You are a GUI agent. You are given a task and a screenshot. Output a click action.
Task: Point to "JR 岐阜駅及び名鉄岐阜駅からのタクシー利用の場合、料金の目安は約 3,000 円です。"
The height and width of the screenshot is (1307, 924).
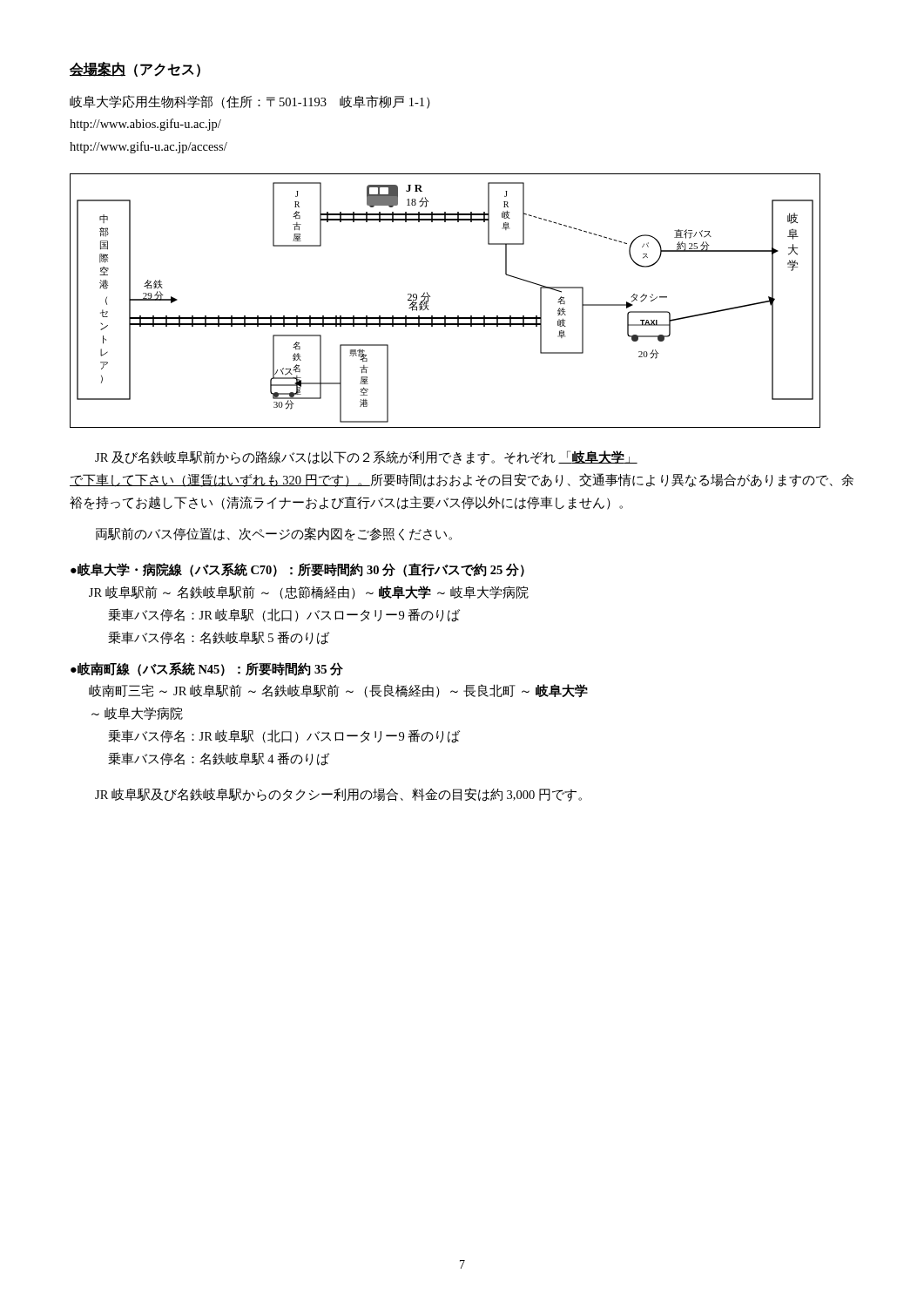(343, 795)
